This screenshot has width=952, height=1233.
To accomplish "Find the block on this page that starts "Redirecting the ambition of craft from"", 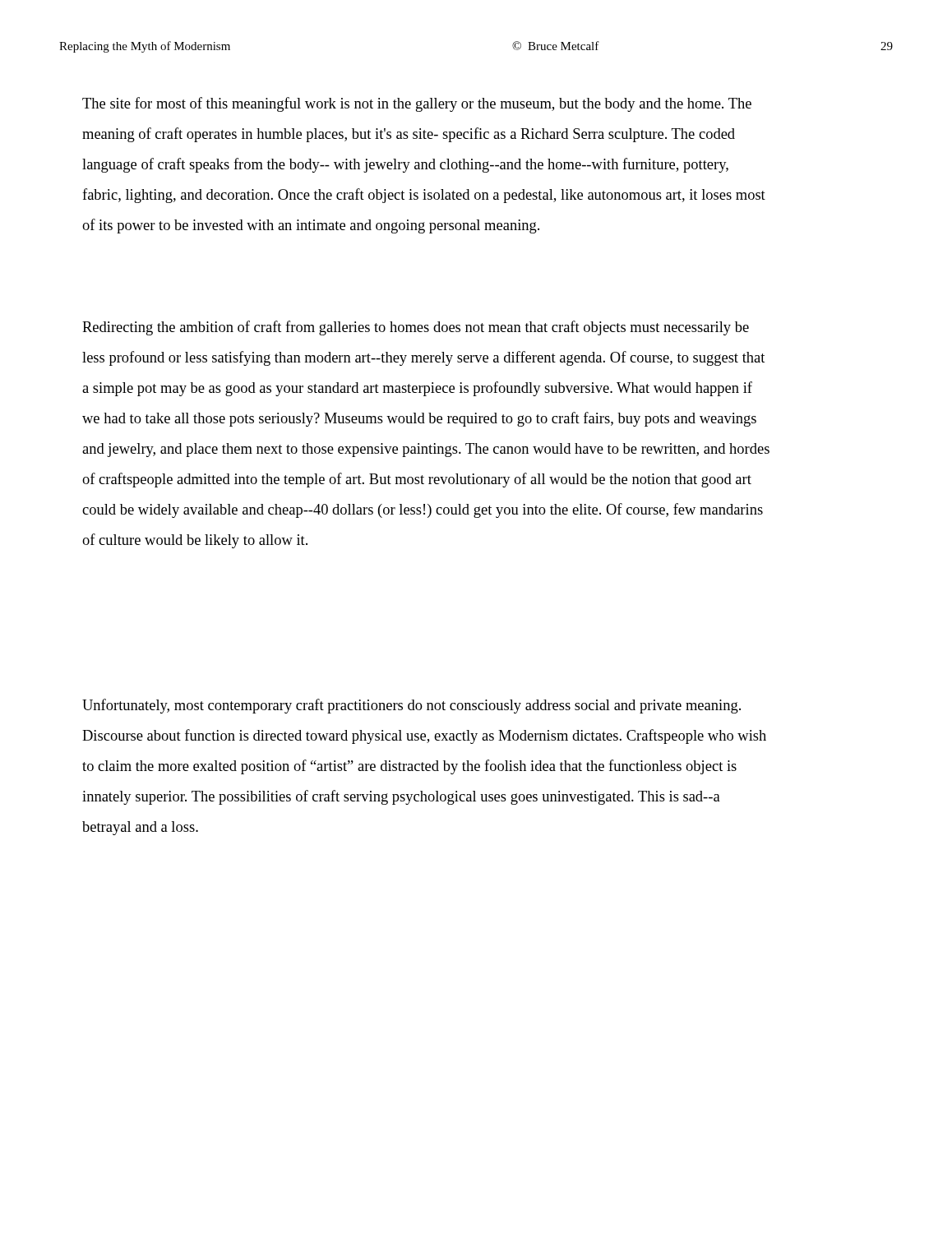I will click(426, 434).
